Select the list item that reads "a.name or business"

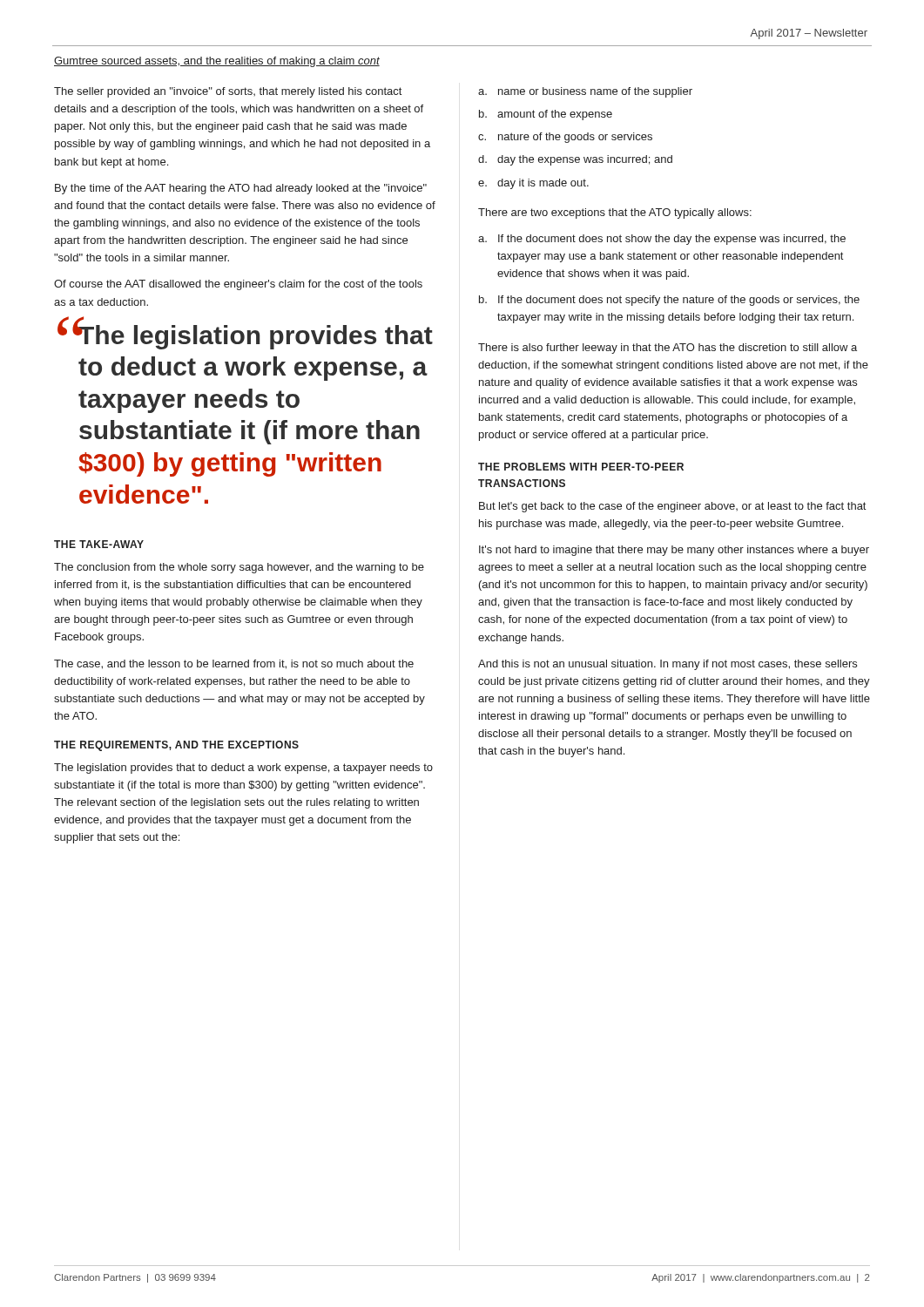coord(674,92)
